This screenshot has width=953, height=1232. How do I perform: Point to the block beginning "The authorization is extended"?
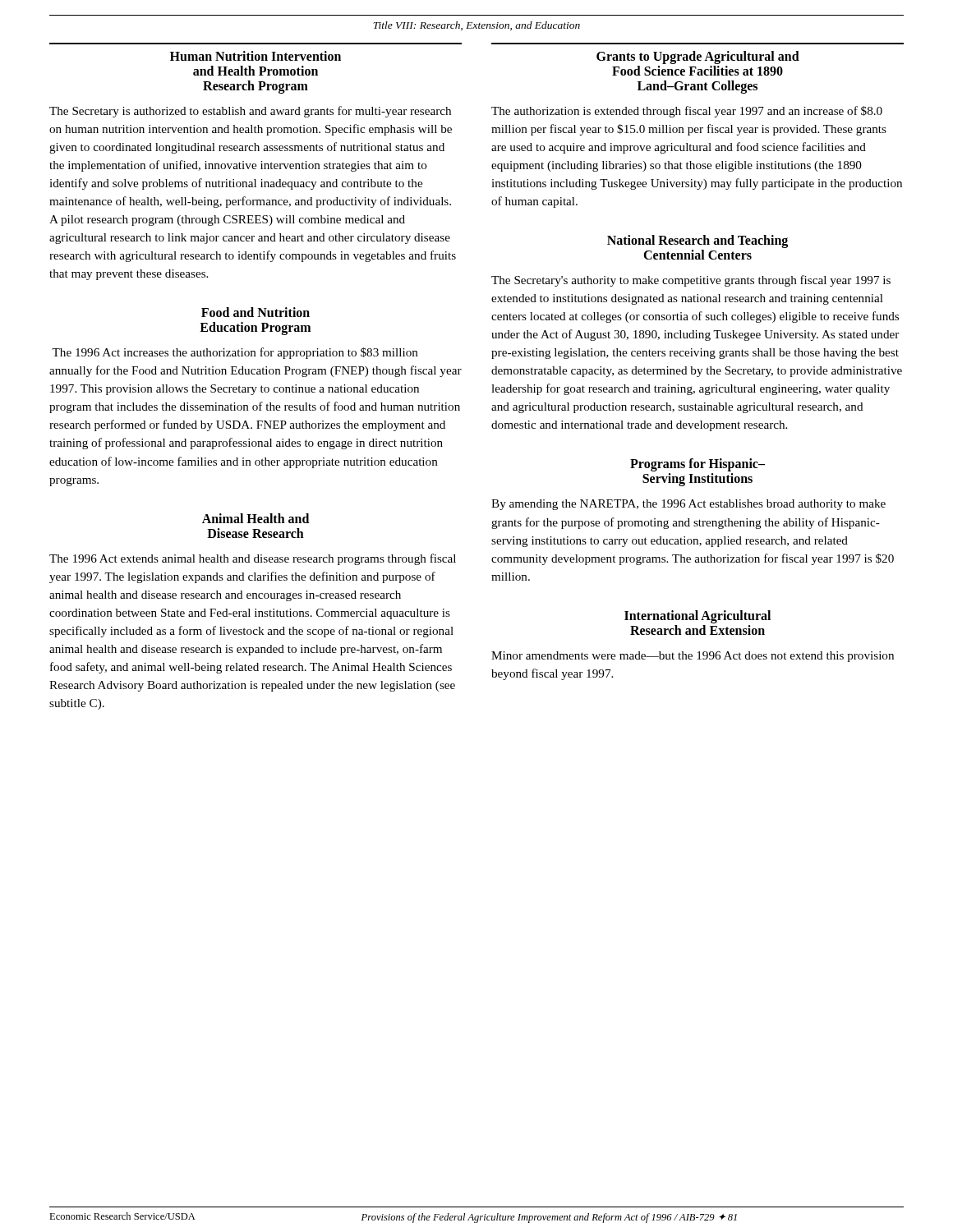point(697,156)
